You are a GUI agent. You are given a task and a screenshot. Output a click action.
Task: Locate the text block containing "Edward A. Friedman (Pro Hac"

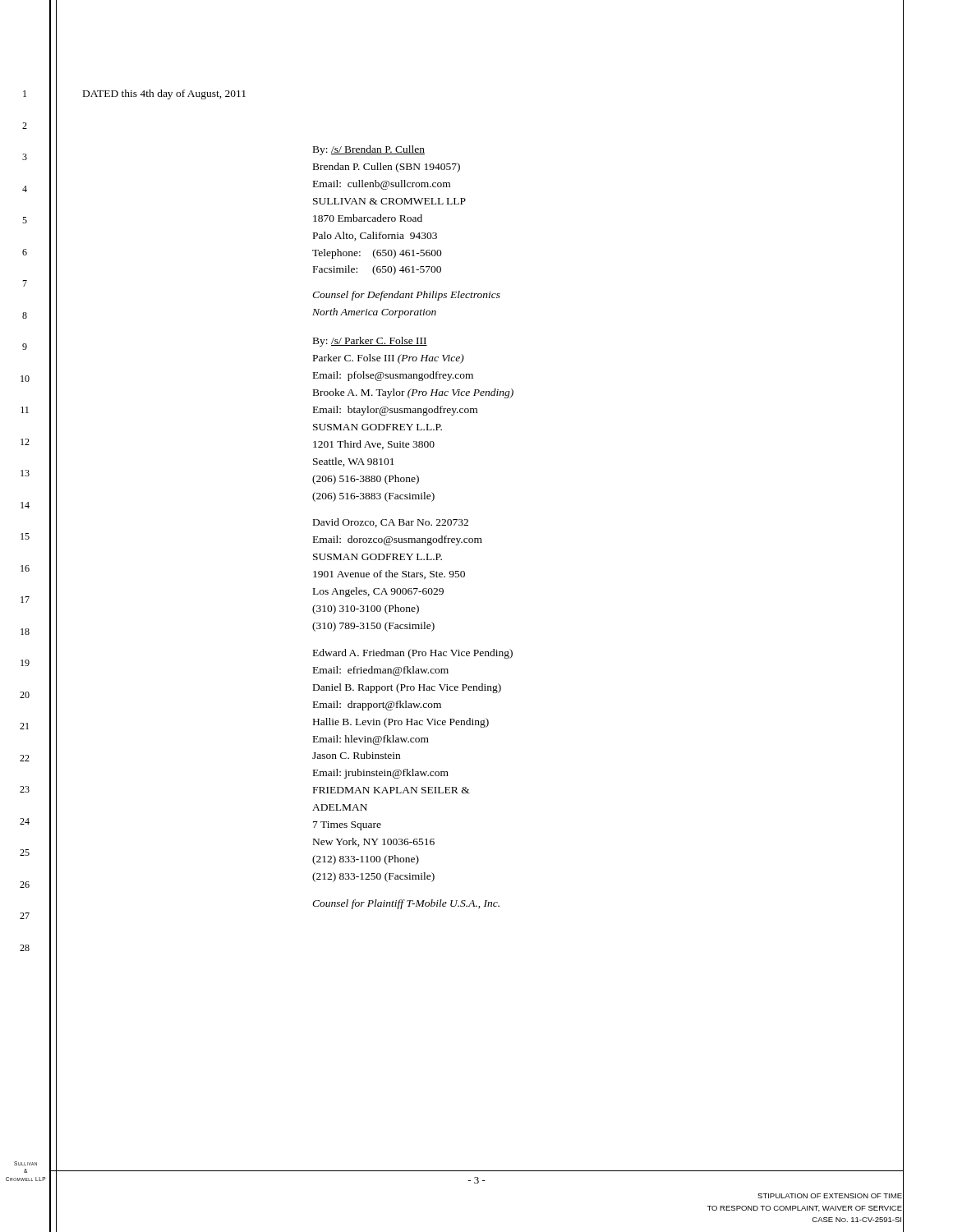(x=413, y=764)
